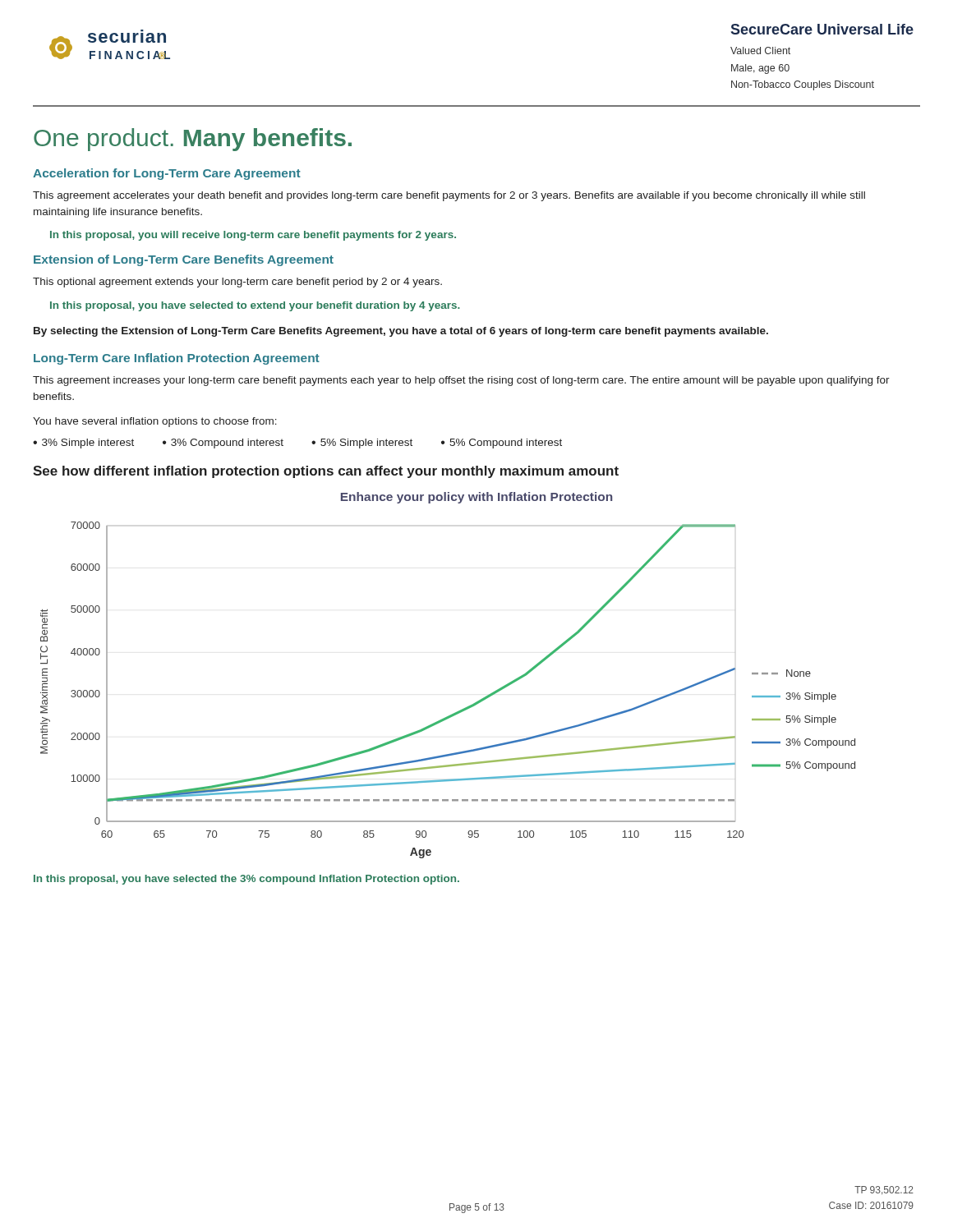Locate the element starting "This optional agreement extends your long-term care"
The height and width of the screenshot is (1232, 953).
(238, 282)
